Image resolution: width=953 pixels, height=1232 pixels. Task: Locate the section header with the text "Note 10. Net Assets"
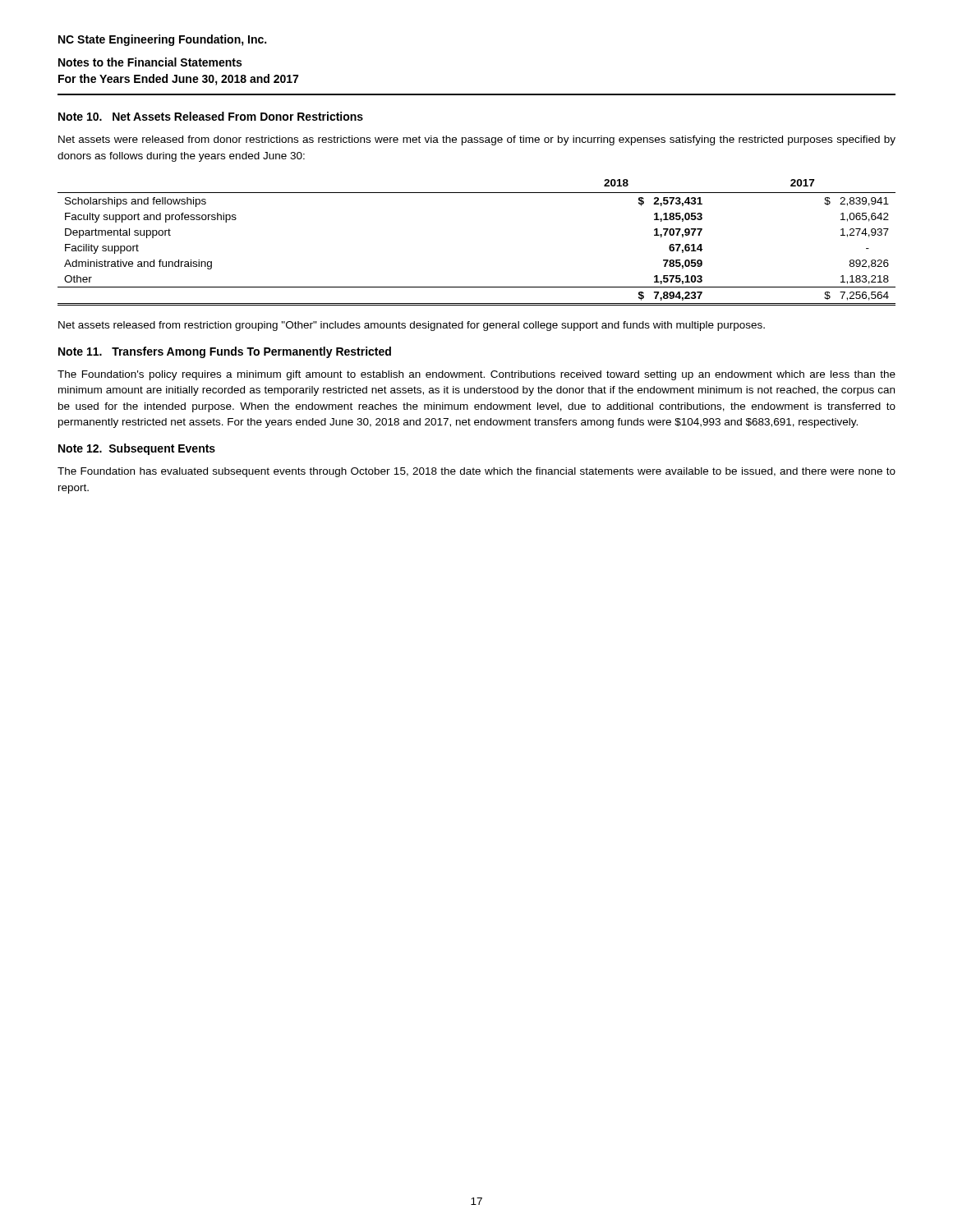pyautogui.click(x=211, y=116)
